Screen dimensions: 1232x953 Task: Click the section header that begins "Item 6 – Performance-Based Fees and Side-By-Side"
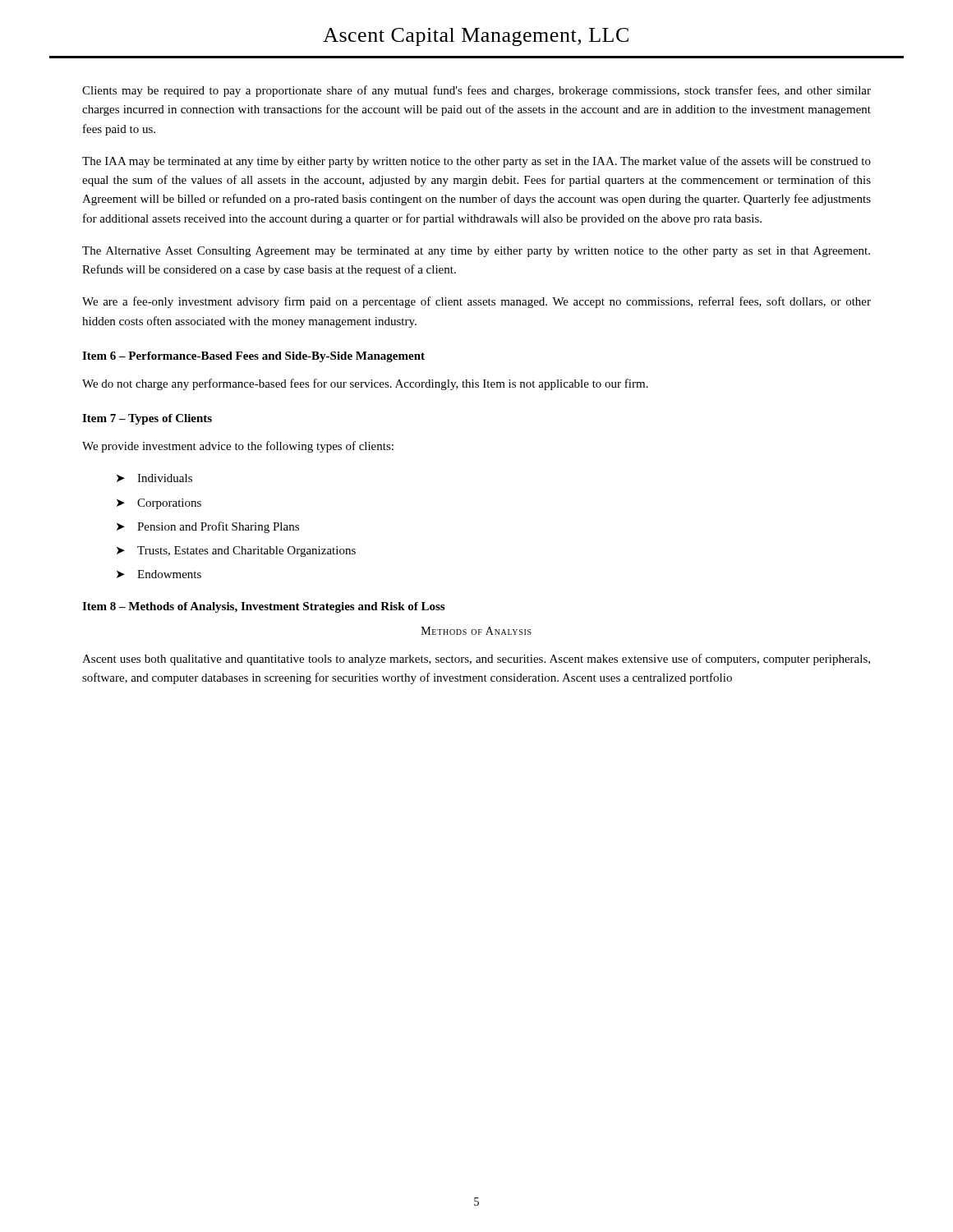[253, 355]
